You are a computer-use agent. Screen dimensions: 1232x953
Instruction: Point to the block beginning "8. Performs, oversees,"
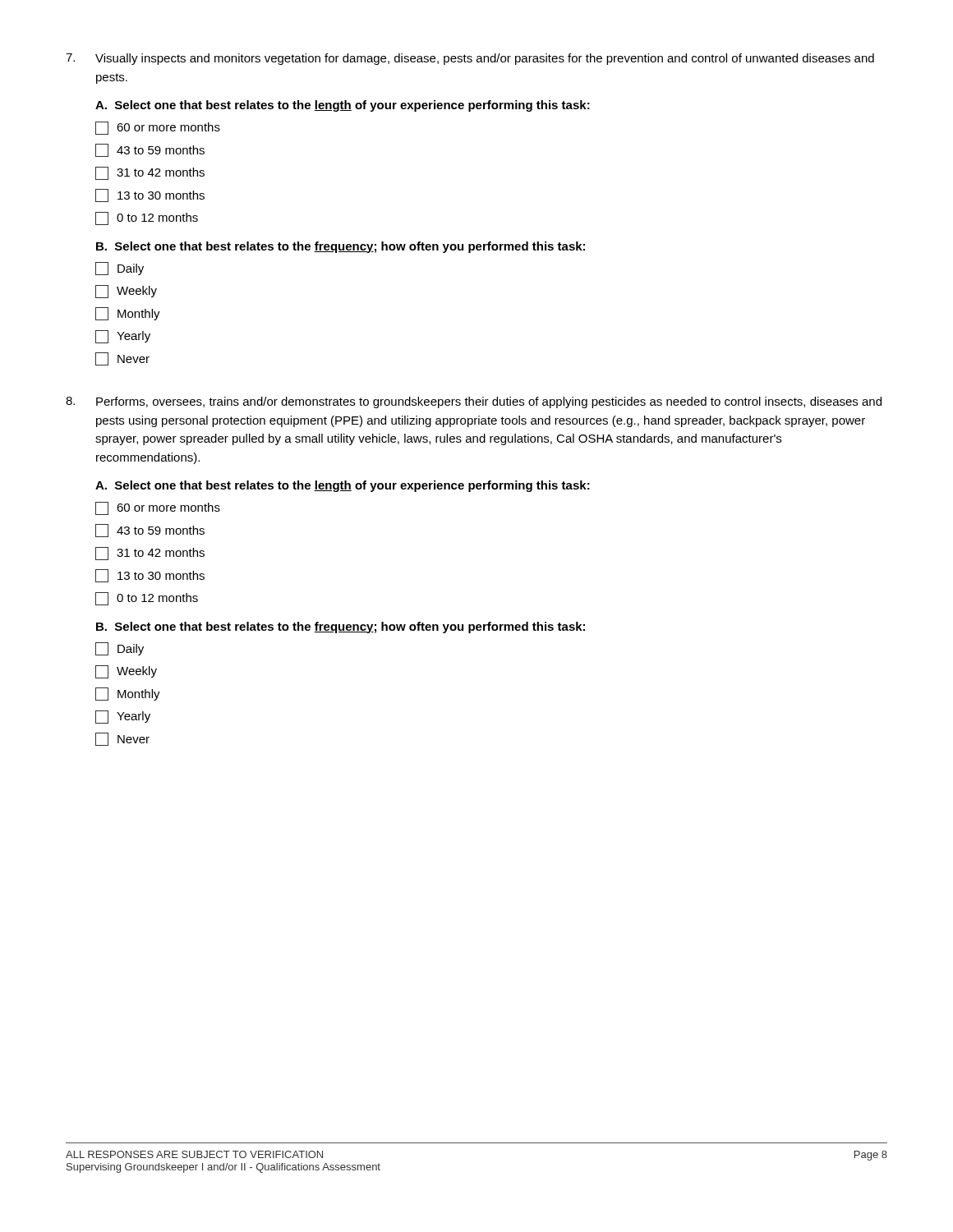476,430
